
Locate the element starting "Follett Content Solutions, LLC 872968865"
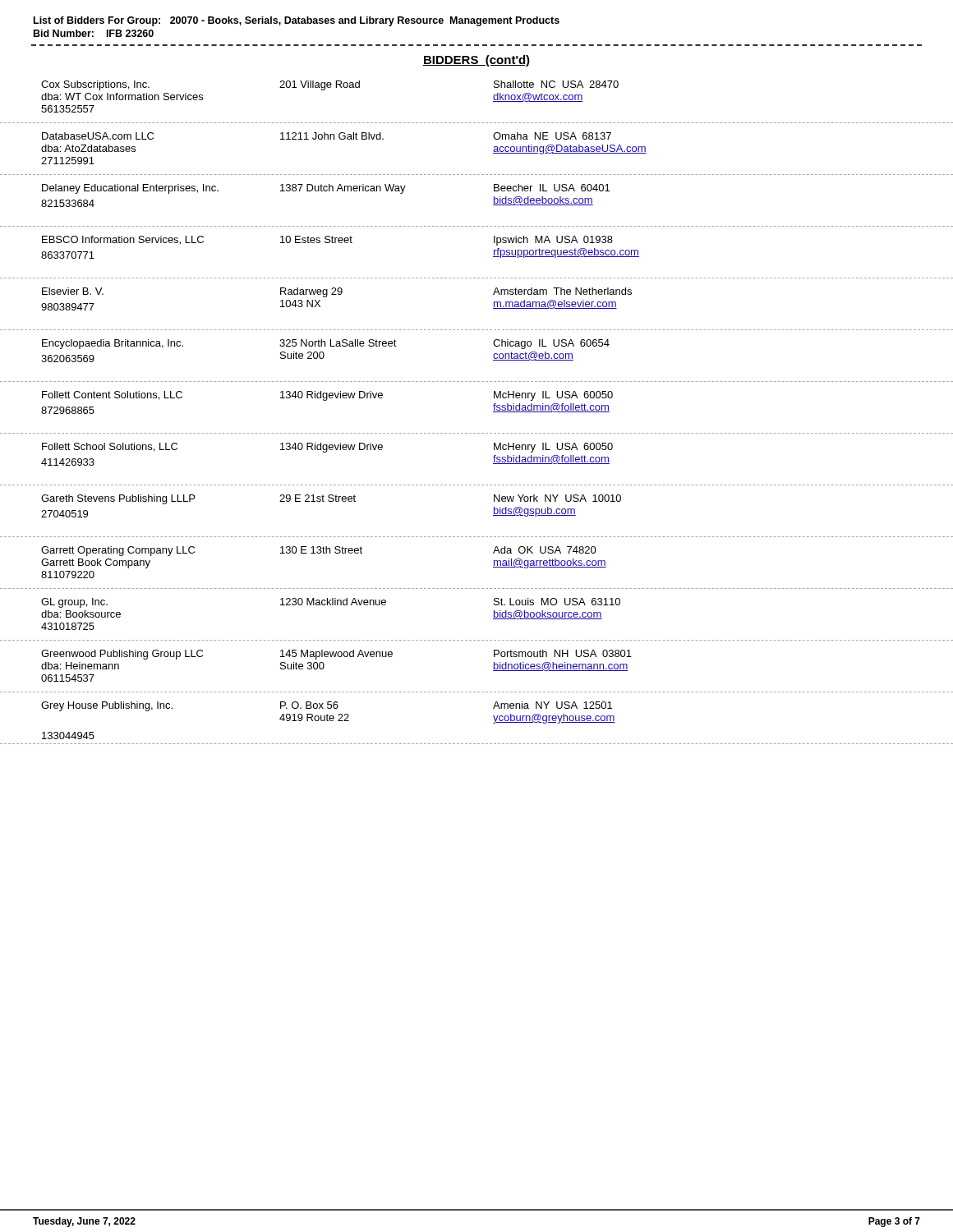(x=327, y=396)
